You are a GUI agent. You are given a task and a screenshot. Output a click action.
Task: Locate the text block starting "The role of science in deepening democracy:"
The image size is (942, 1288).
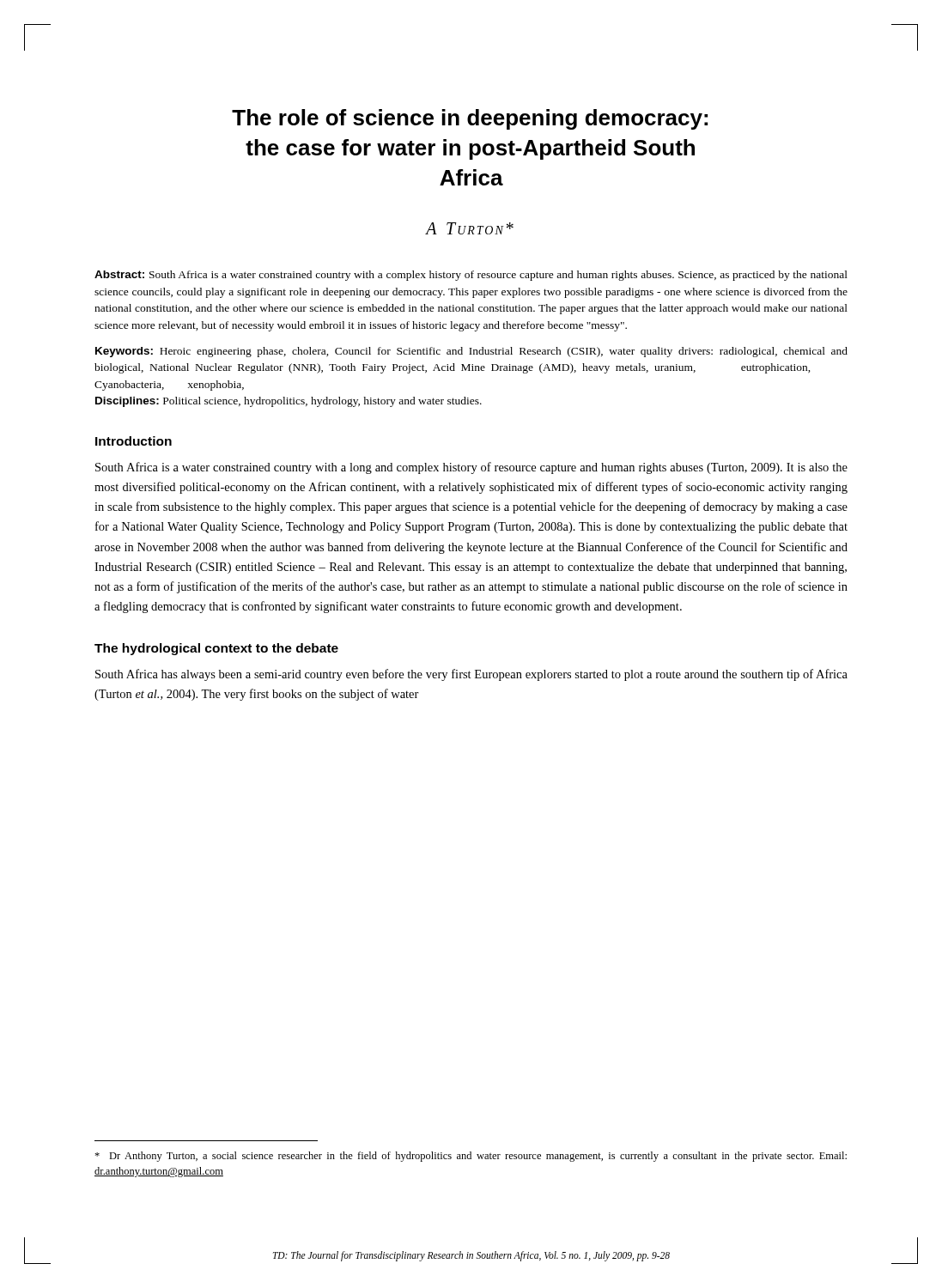(471, 173)
